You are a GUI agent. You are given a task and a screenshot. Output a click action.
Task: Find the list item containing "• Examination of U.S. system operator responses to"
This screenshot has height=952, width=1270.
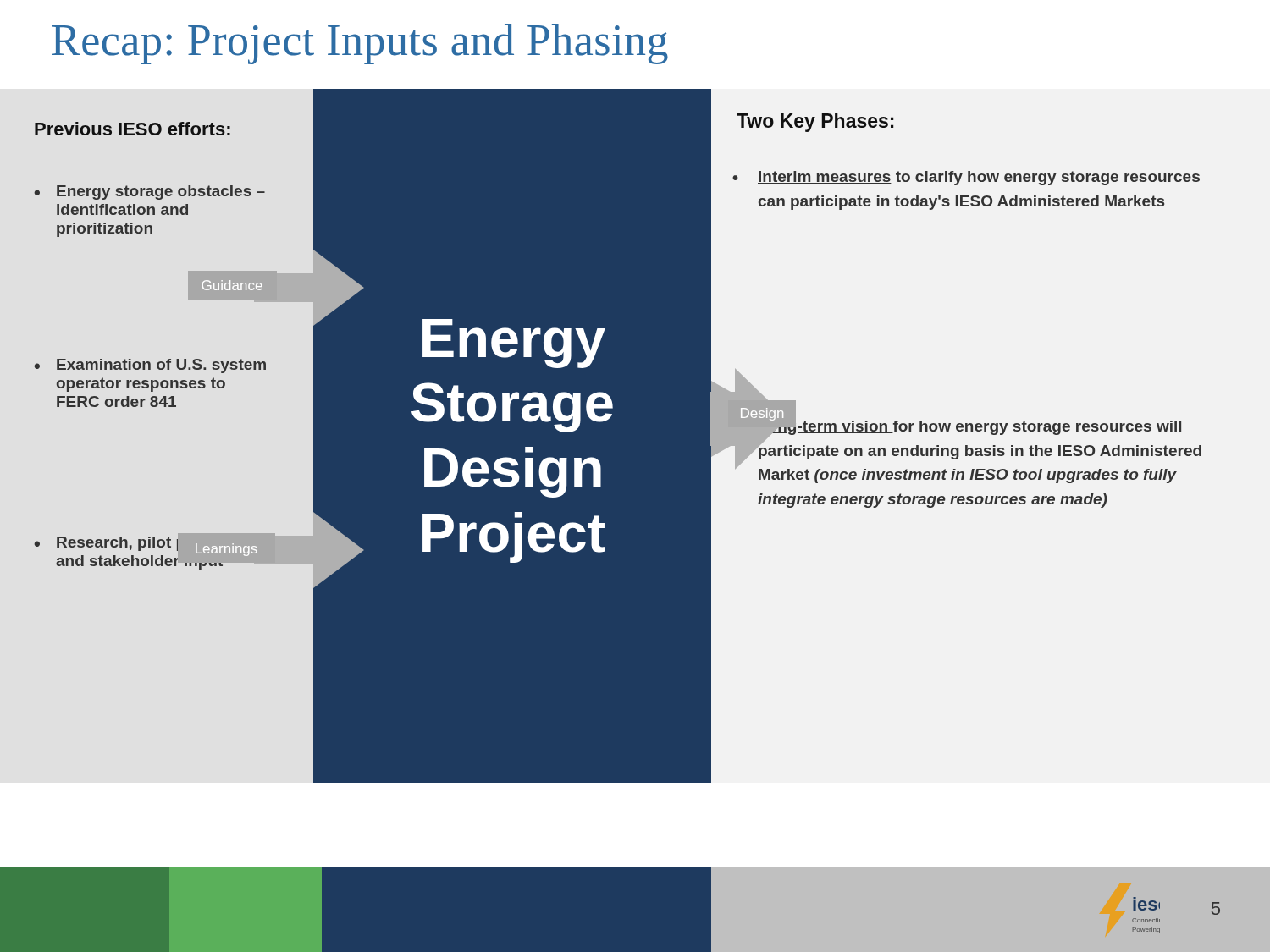[152, 383]
